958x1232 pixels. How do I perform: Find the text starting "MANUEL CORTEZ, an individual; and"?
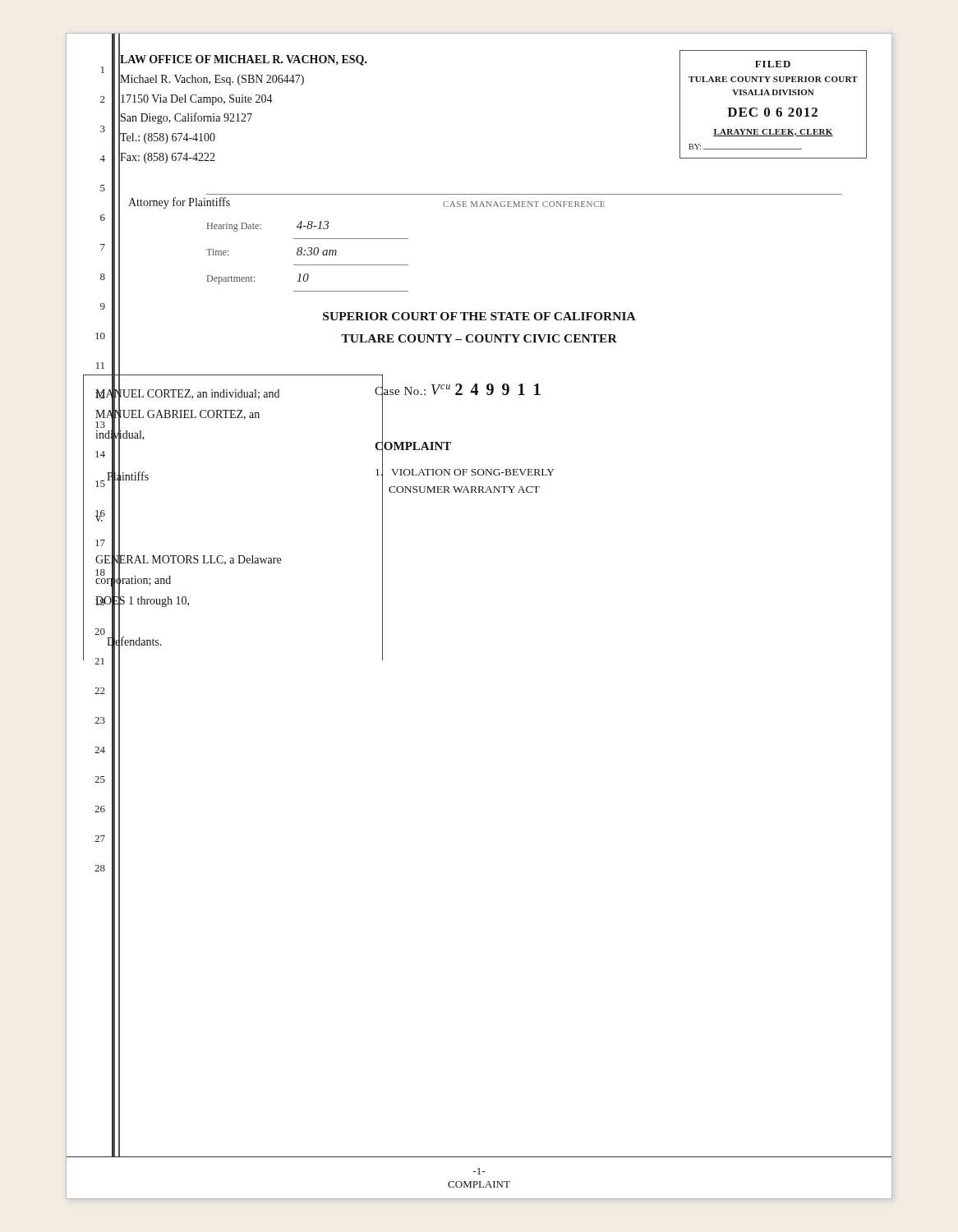point(188,518)
